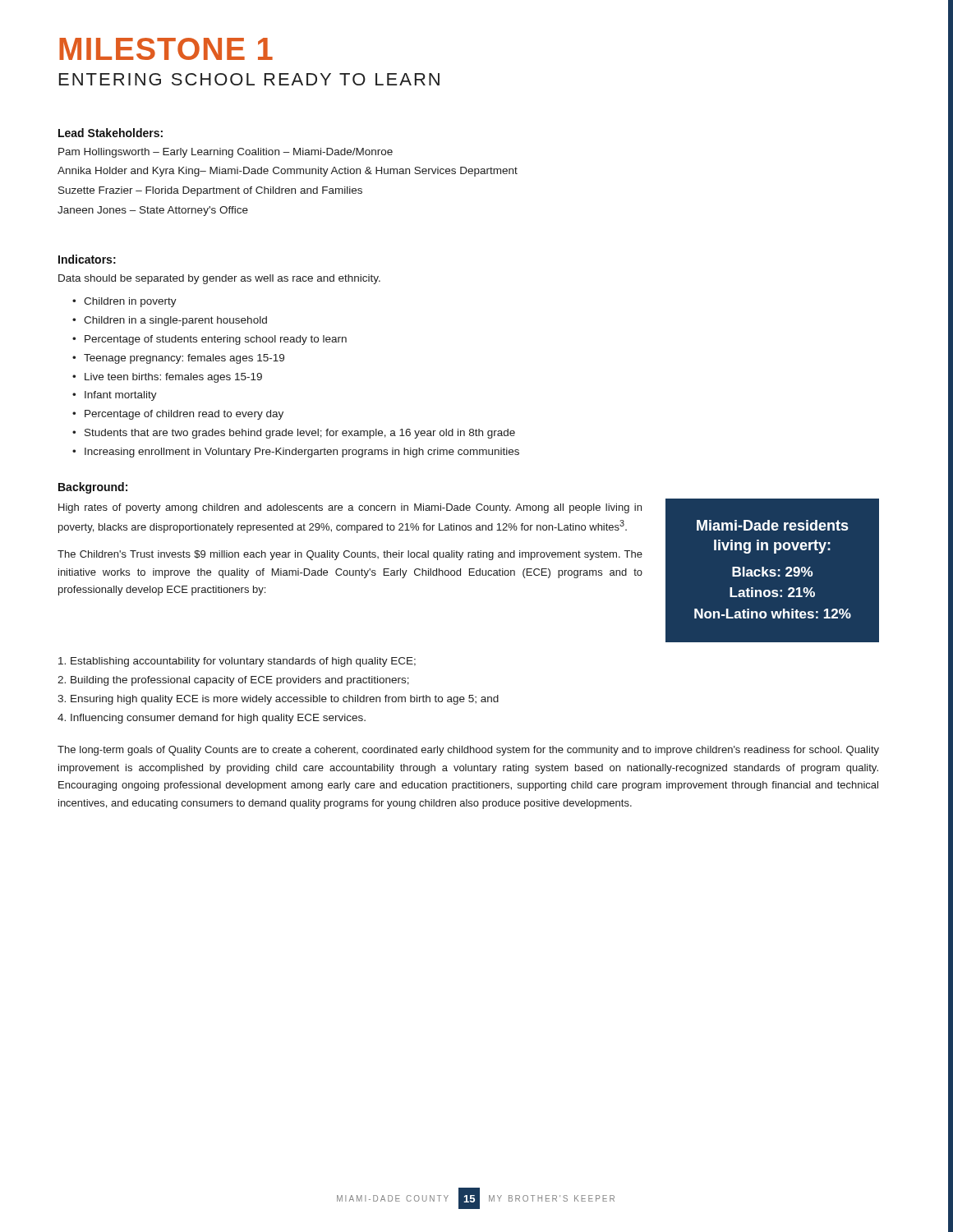Locate the block of text that opens with "4. Influencing consumer demand for high quality ECE"
The width and height of the screenshot is (953, 1232).
coord(212,718)
